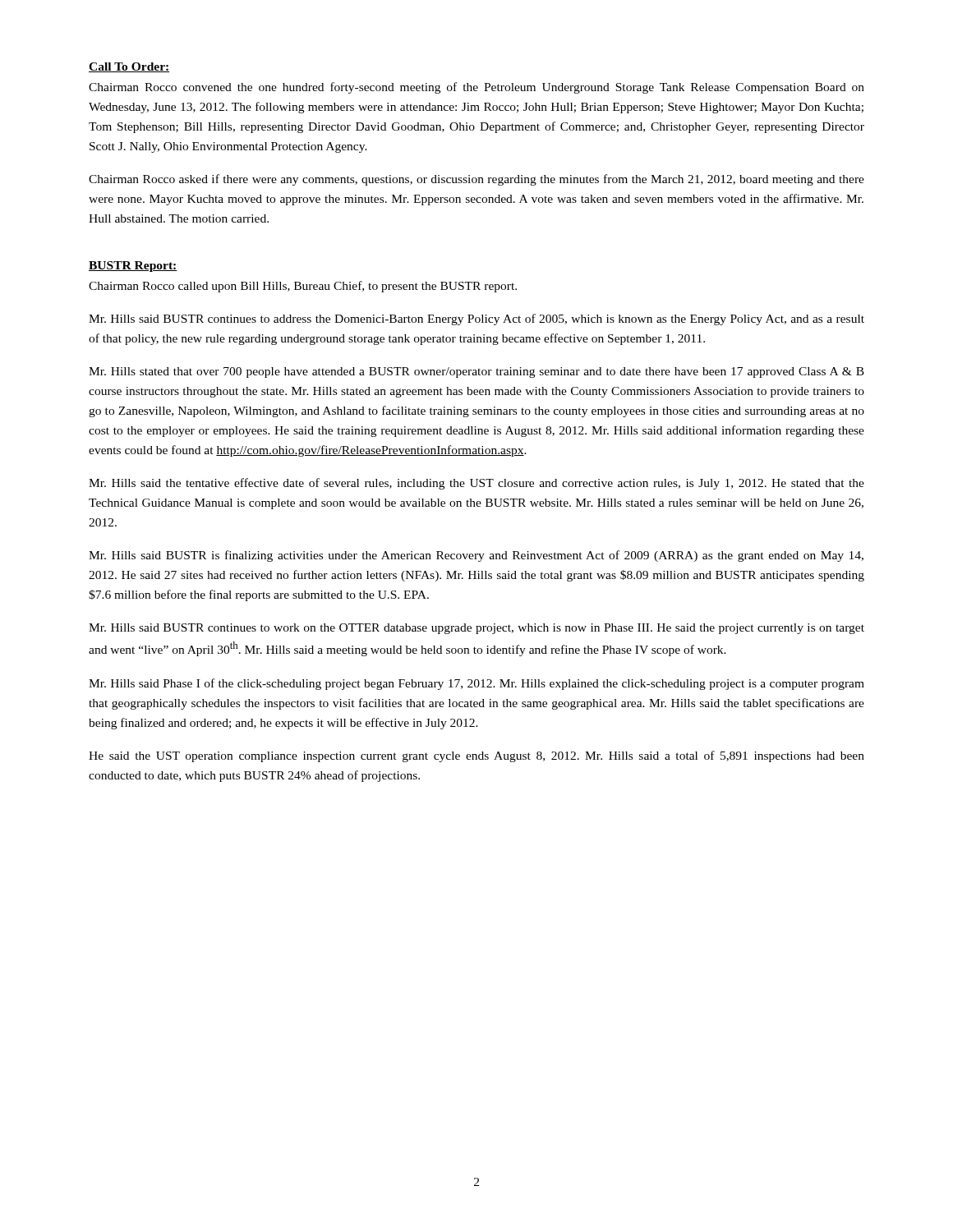The height and width of the screenshot is (1232, 953).
Task: Point to the text starting "Mr. Hills stated that over"
Action: [476, 410]
